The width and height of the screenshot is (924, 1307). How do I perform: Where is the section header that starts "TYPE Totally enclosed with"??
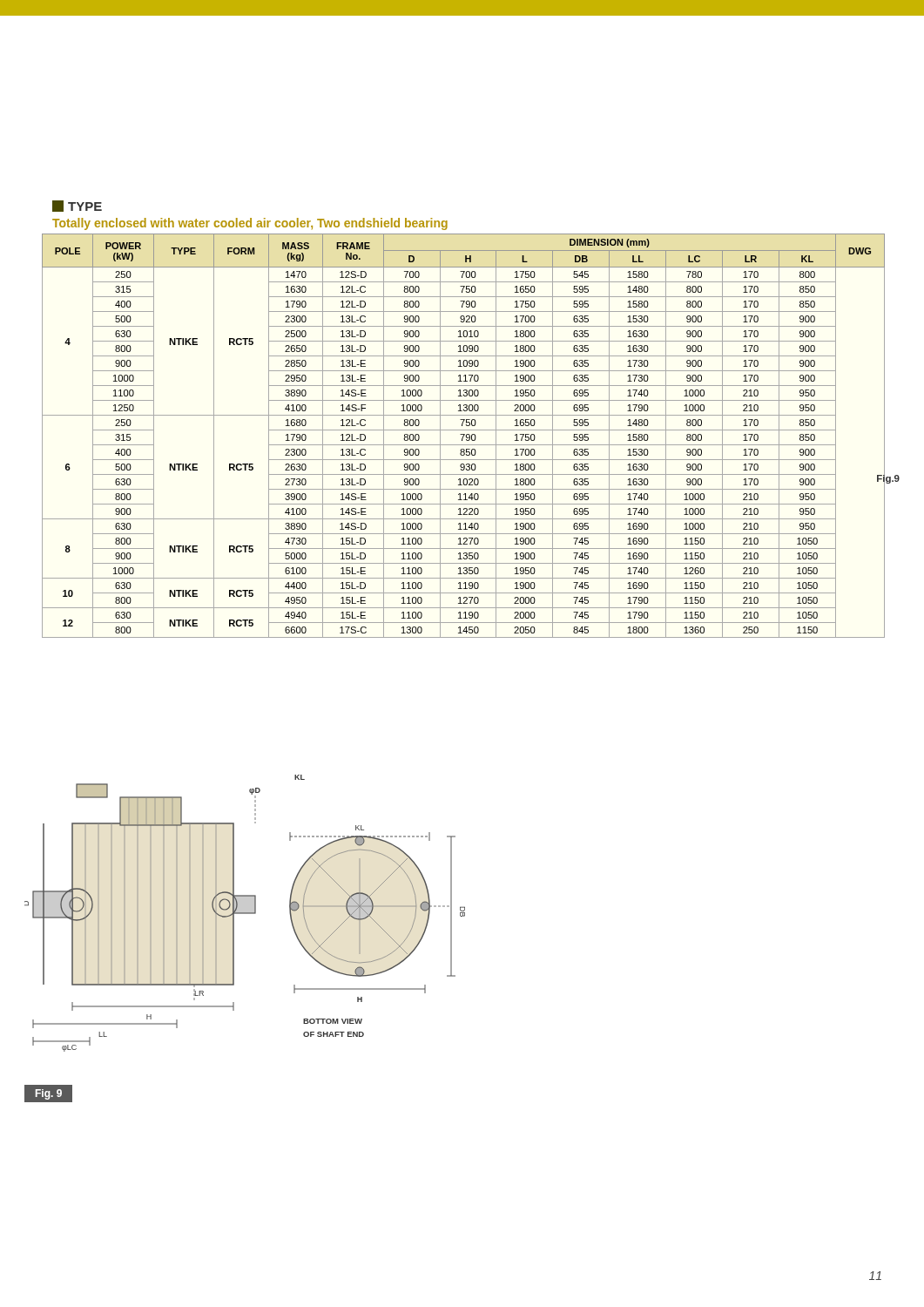point(250,214)
